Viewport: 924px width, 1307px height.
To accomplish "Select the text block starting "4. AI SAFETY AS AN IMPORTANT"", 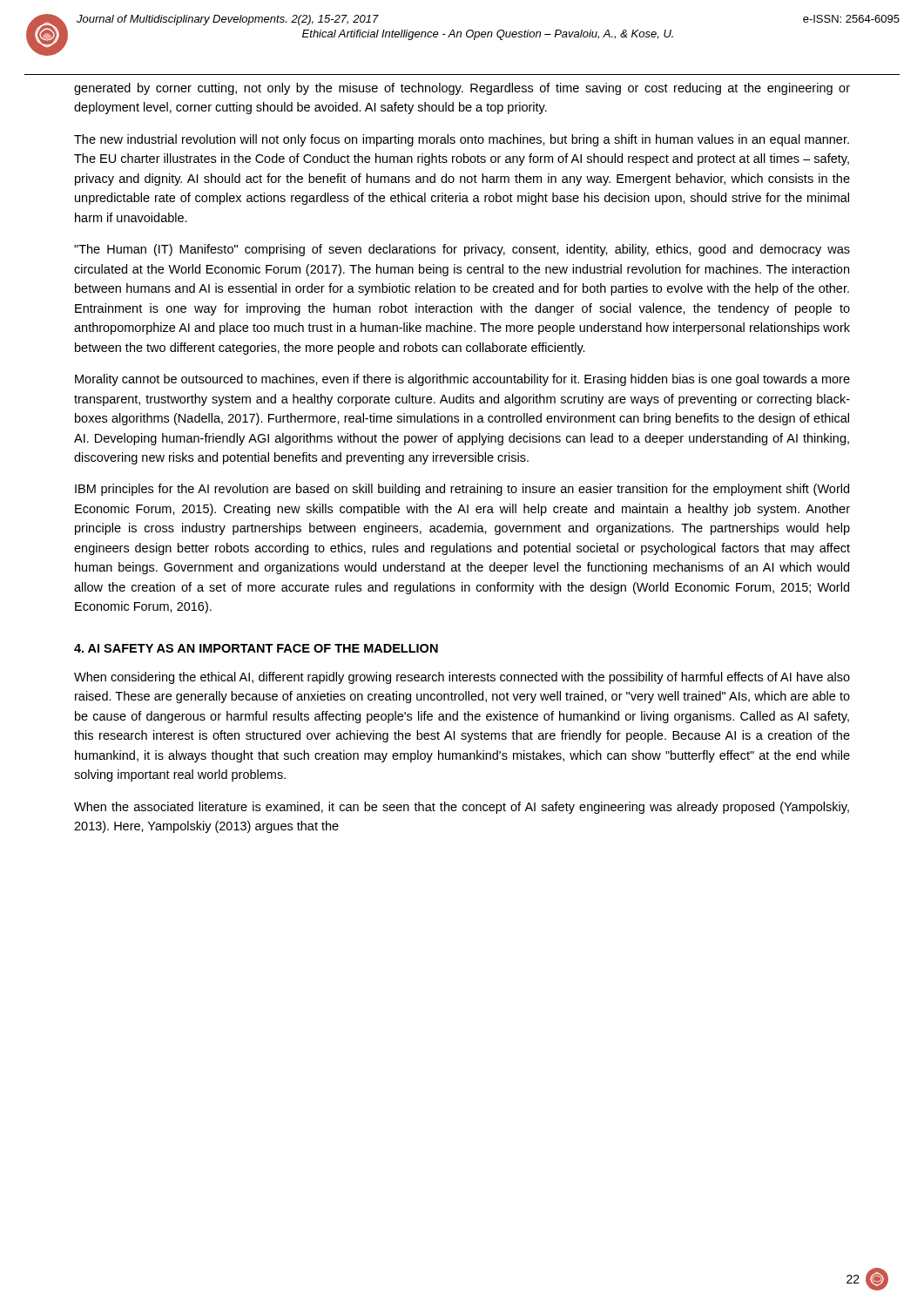I will [x=256, y=648].
